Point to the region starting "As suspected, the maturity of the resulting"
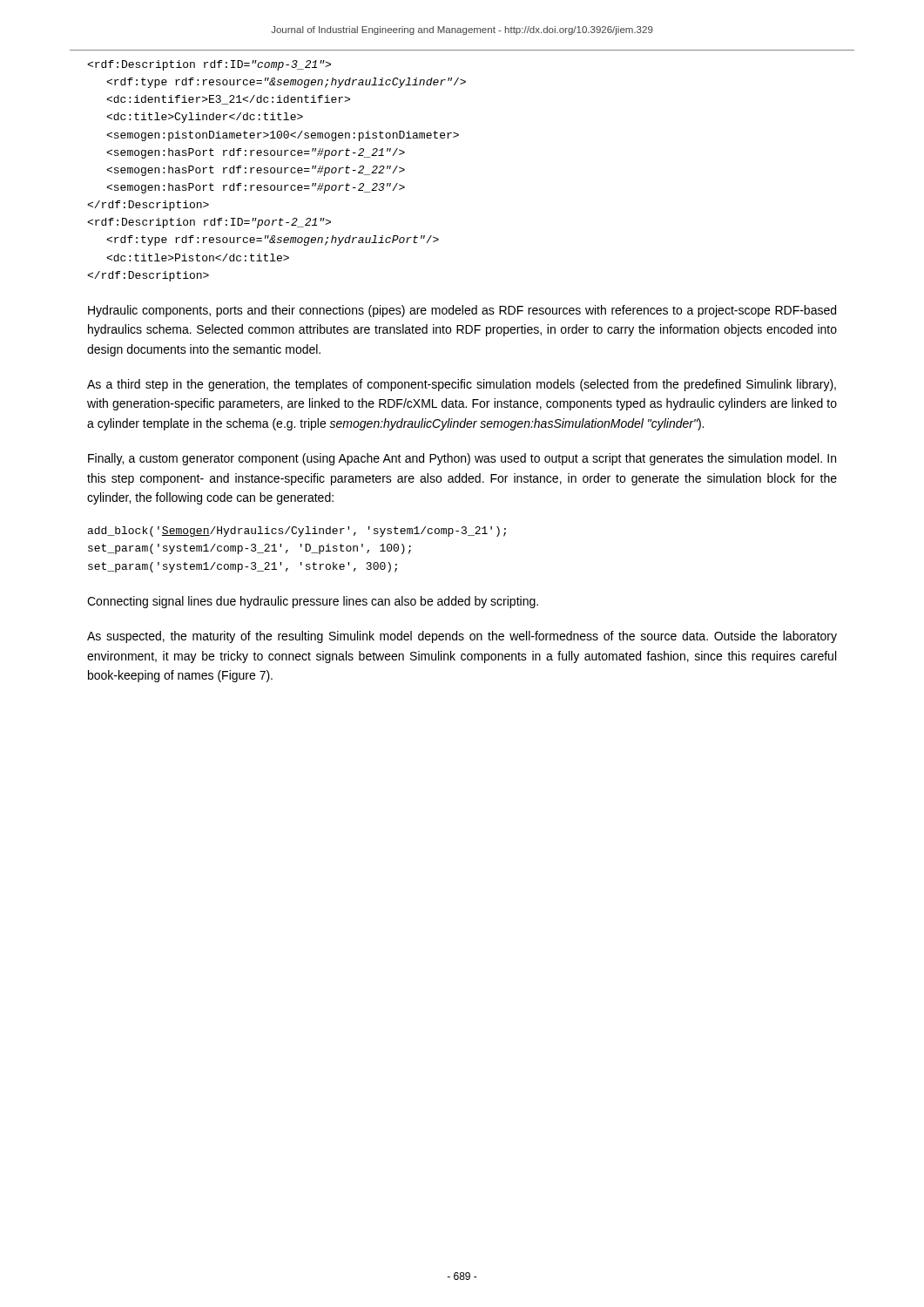This screenshot has width=924, height=1307. [462, 656]
